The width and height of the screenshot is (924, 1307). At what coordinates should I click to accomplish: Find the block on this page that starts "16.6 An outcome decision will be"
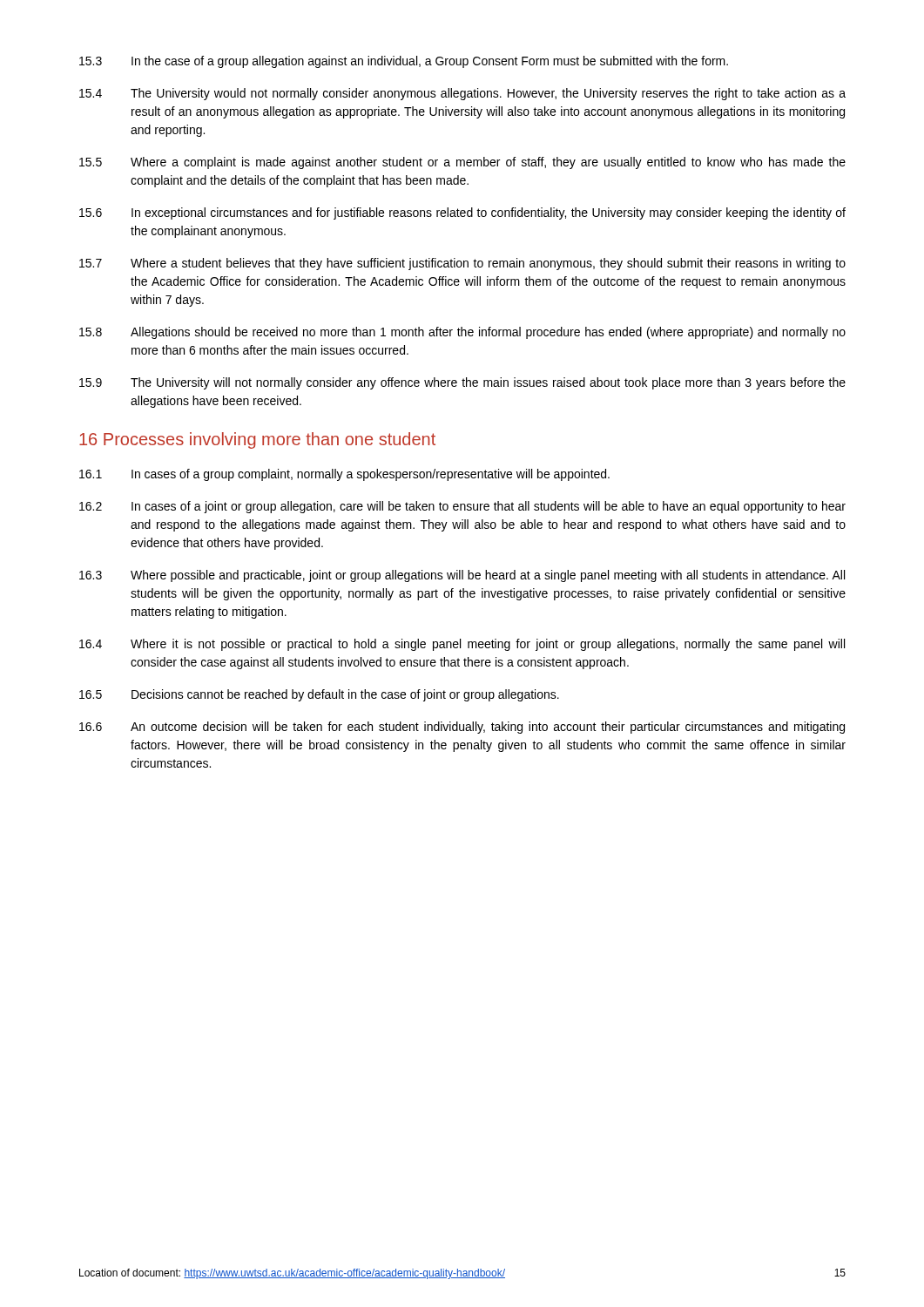pyautogui.click(x=462, y=745)
